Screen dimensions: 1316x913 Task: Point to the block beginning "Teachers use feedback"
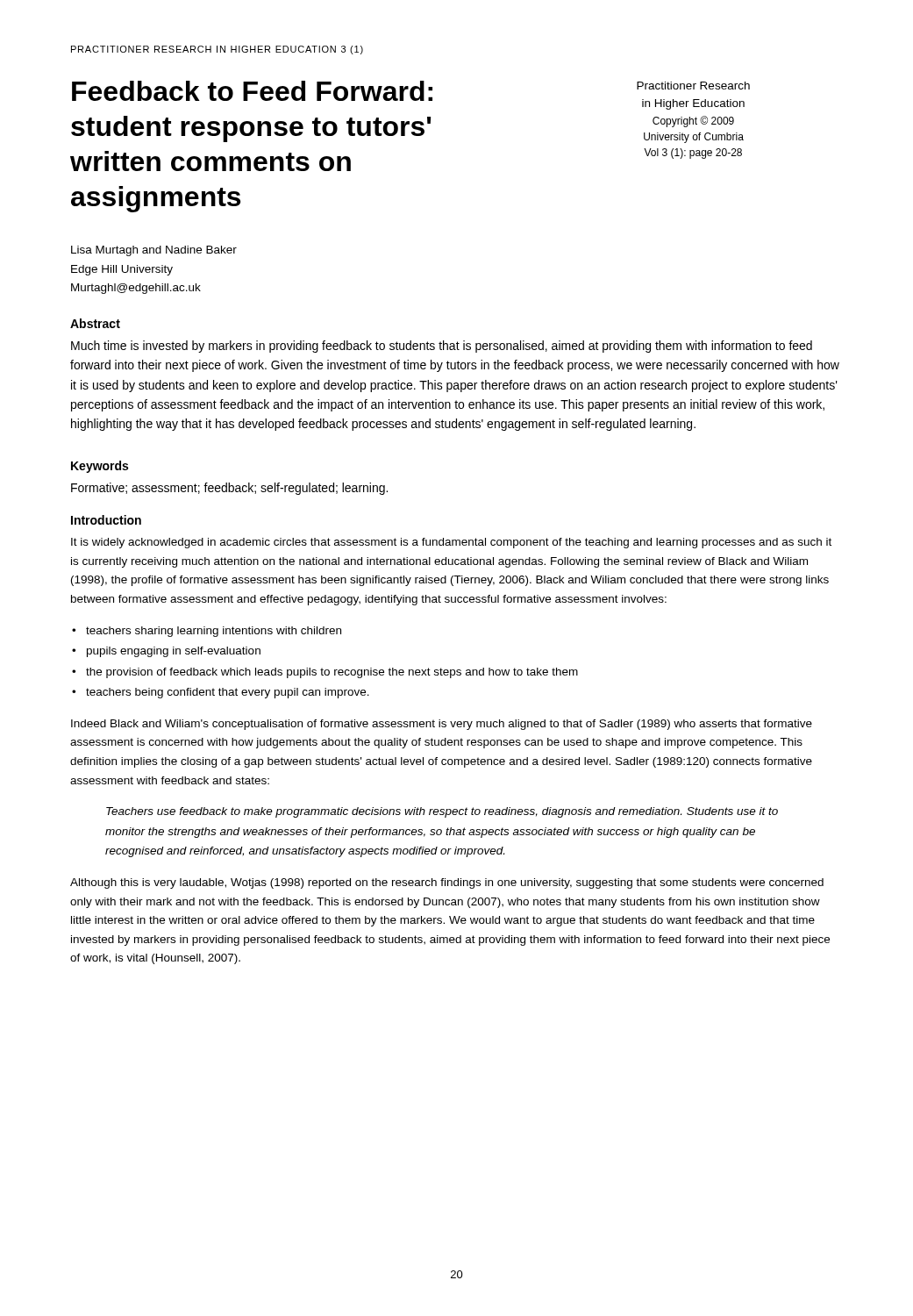tap(442, 831)
